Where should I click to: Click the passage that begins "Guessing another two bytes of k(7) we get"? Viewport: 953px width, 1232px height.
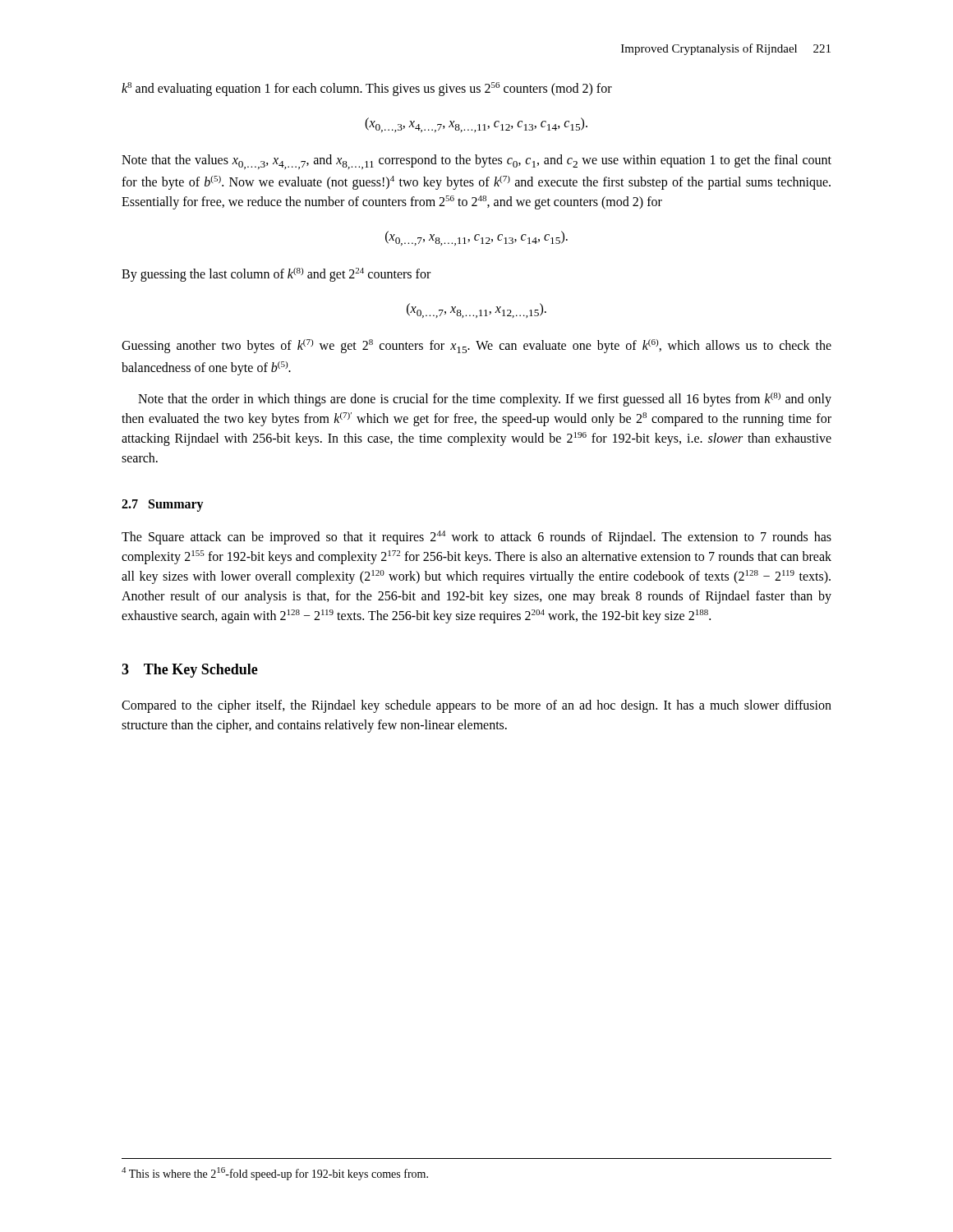coord(476,357)
